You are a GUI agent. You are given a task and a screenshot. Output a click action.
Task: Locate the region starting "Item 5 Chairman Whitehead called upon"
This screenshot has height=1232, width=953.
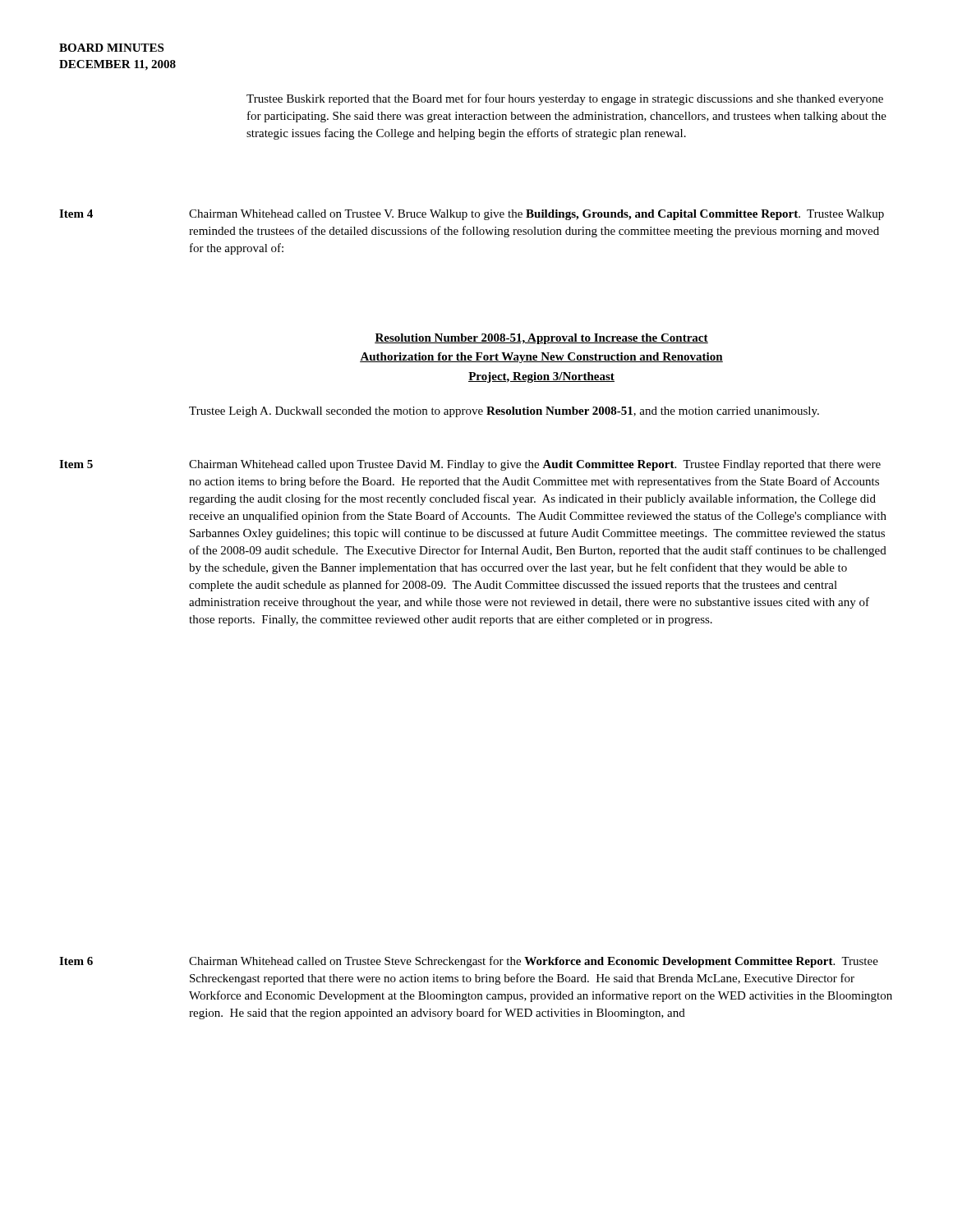476,542
